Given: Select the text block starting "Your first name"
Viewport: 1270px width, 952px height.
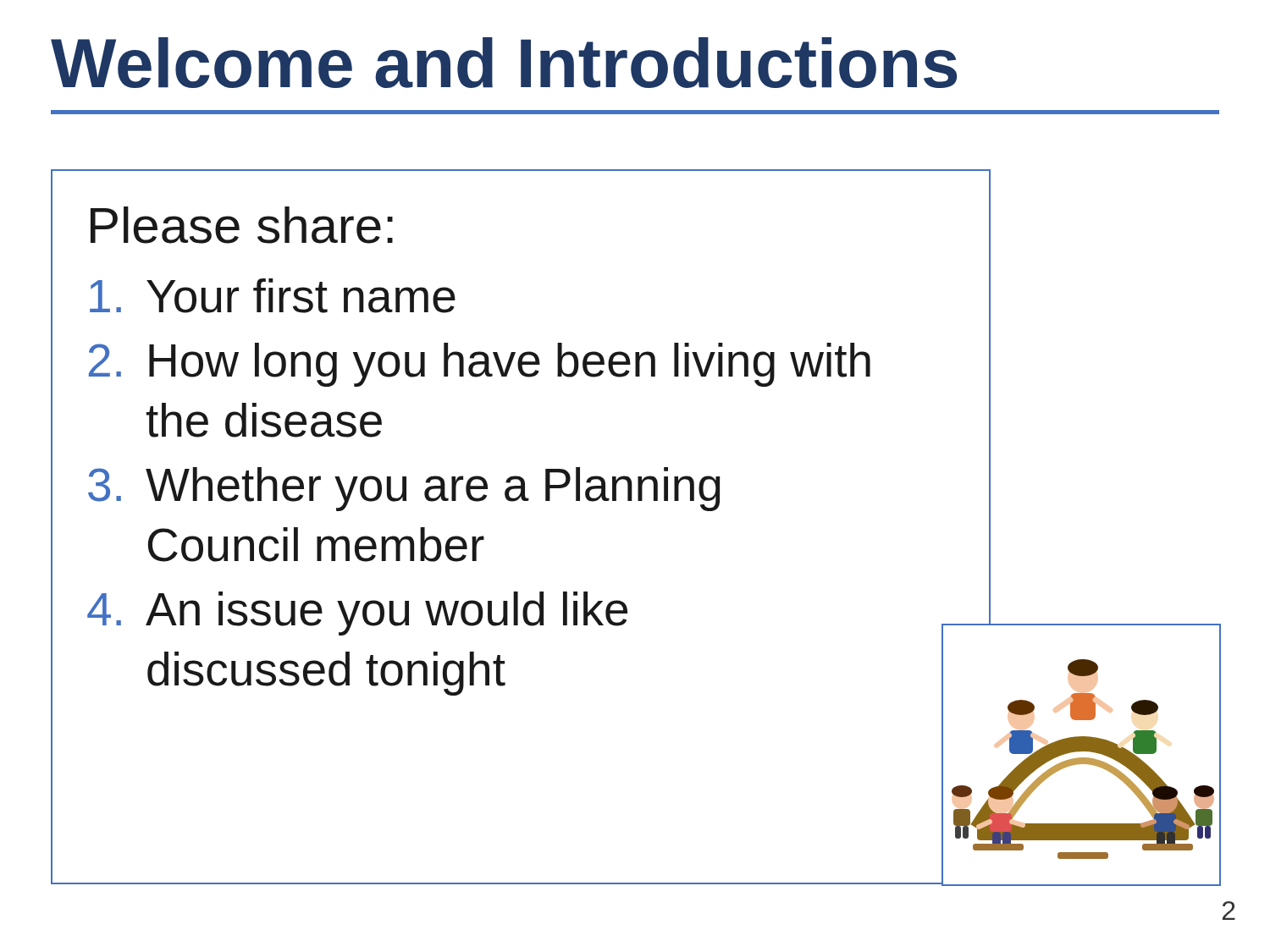Looking at the screenshot, I should (x=272, y=297).
